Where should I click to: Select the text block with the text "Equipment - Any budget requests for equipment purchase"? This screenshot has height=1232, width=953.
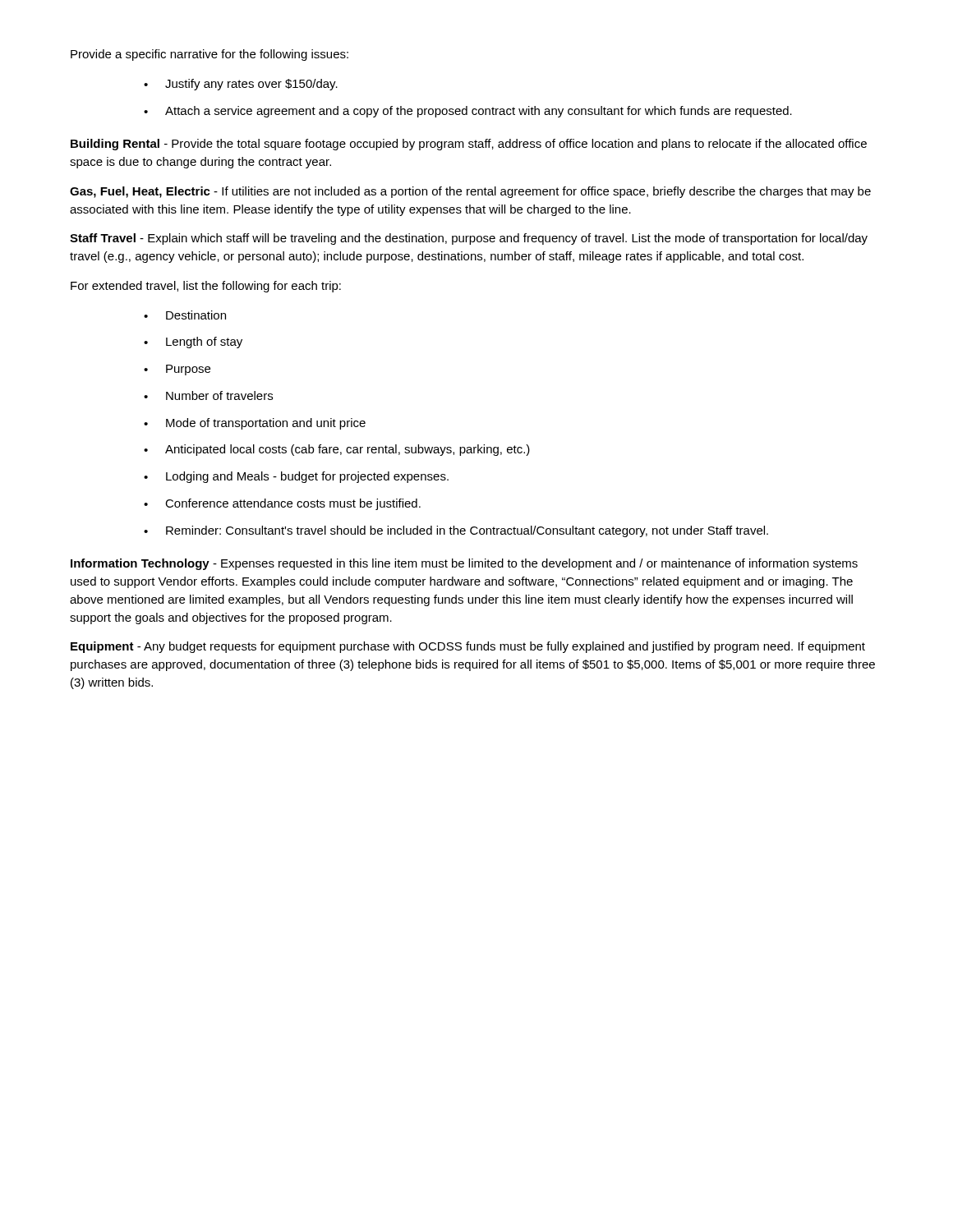pyautogui.click(x=473, y=664)
